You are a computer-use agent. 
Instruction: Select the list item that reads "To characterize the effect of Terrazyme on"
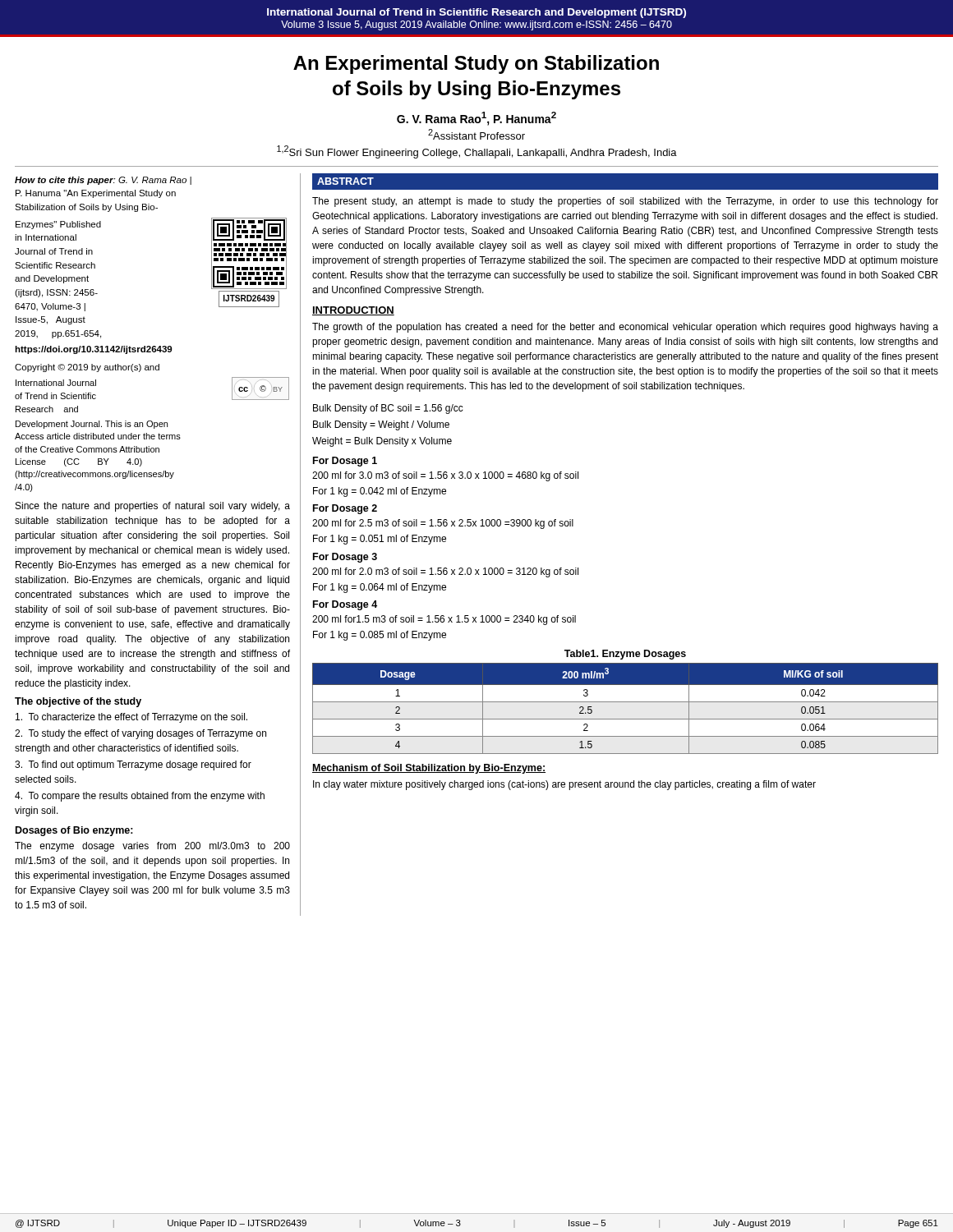pyautogui.click(x=132, y=717)
